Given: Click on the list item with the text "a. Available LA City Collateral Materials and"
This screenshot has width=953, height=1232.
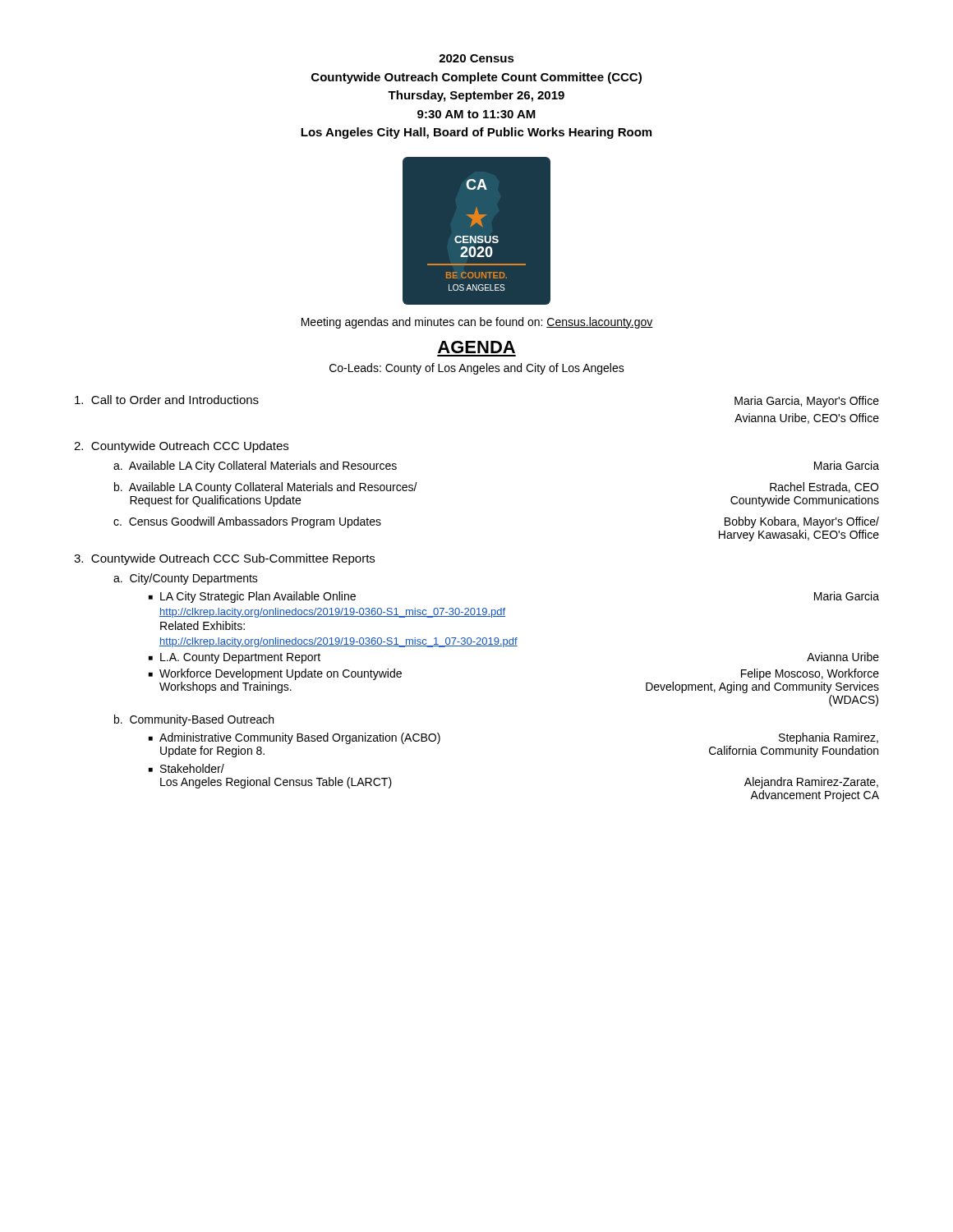Looking at the screenshot, I should click(251, 466).
